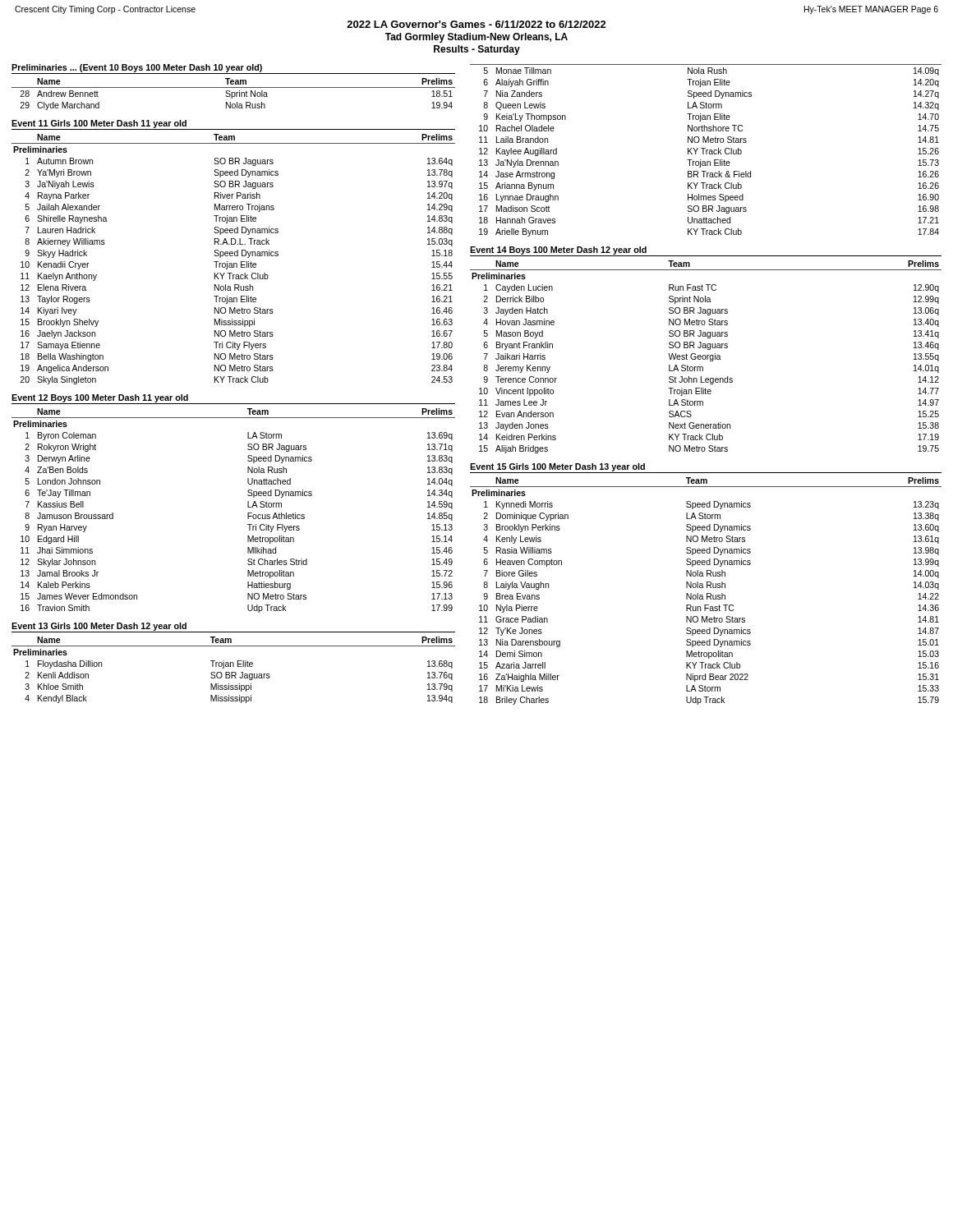This screenshot has height=1232, width=953.
Task: Click on the block starting "Tad Gormley Stadium-New"
Action: [x=476, y=37]
